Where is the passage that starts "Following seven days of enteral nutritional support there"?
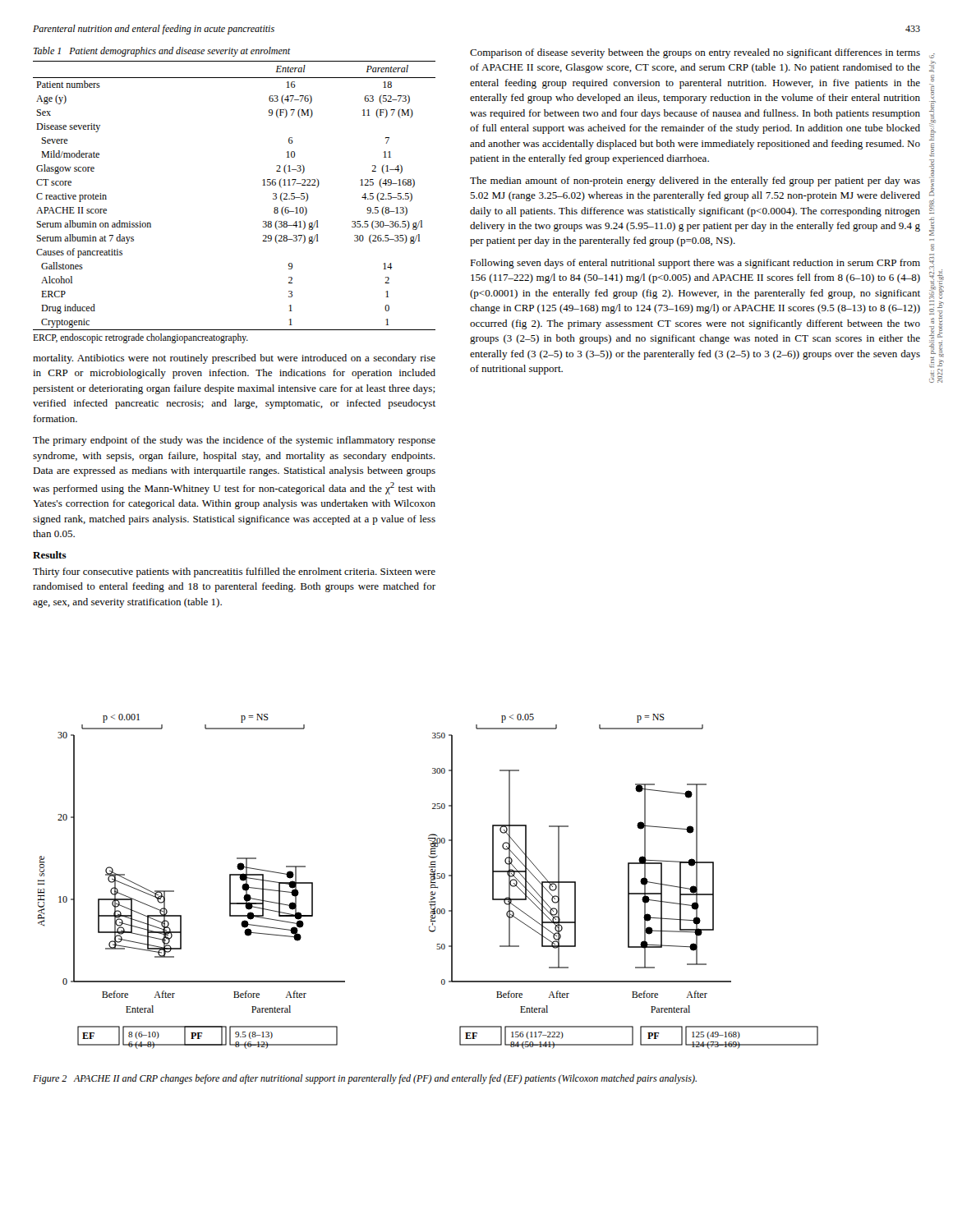The width and height of the screenshot is (953, 1232). tap(695, 315)
